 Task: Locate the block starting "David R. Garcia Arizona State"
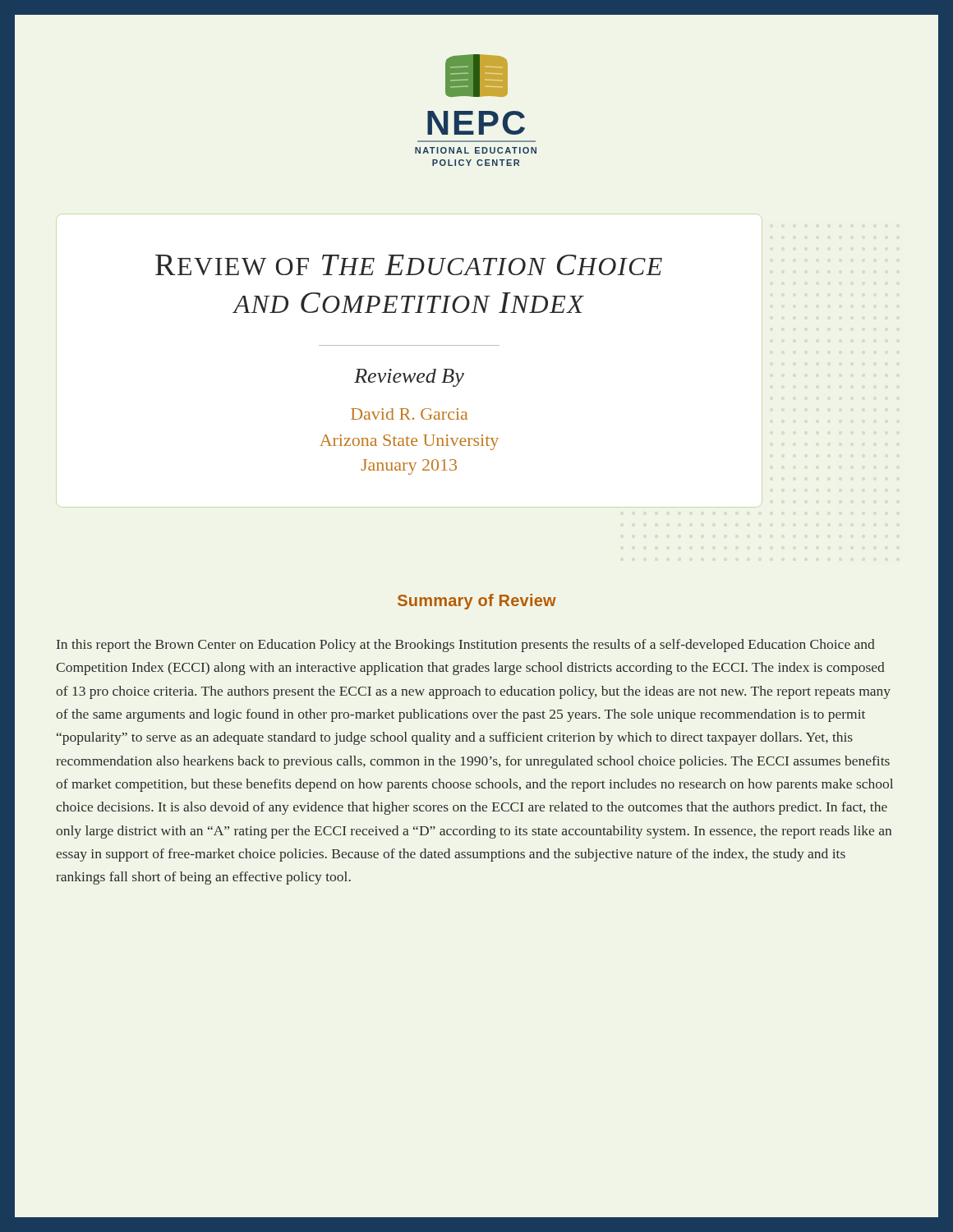409,439
